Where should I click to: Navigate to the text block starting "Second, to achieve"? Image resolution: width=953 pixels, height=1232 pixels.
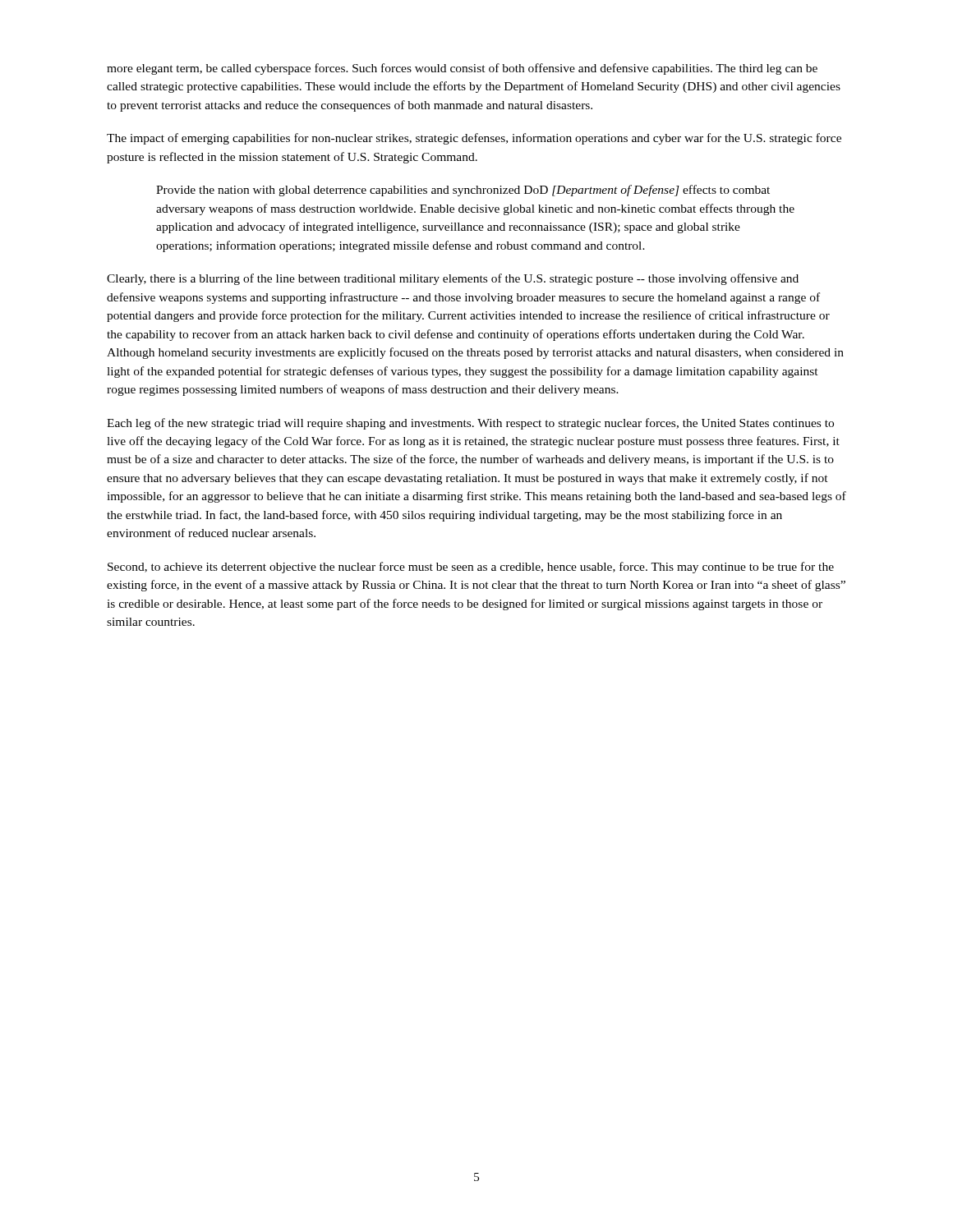476,594
